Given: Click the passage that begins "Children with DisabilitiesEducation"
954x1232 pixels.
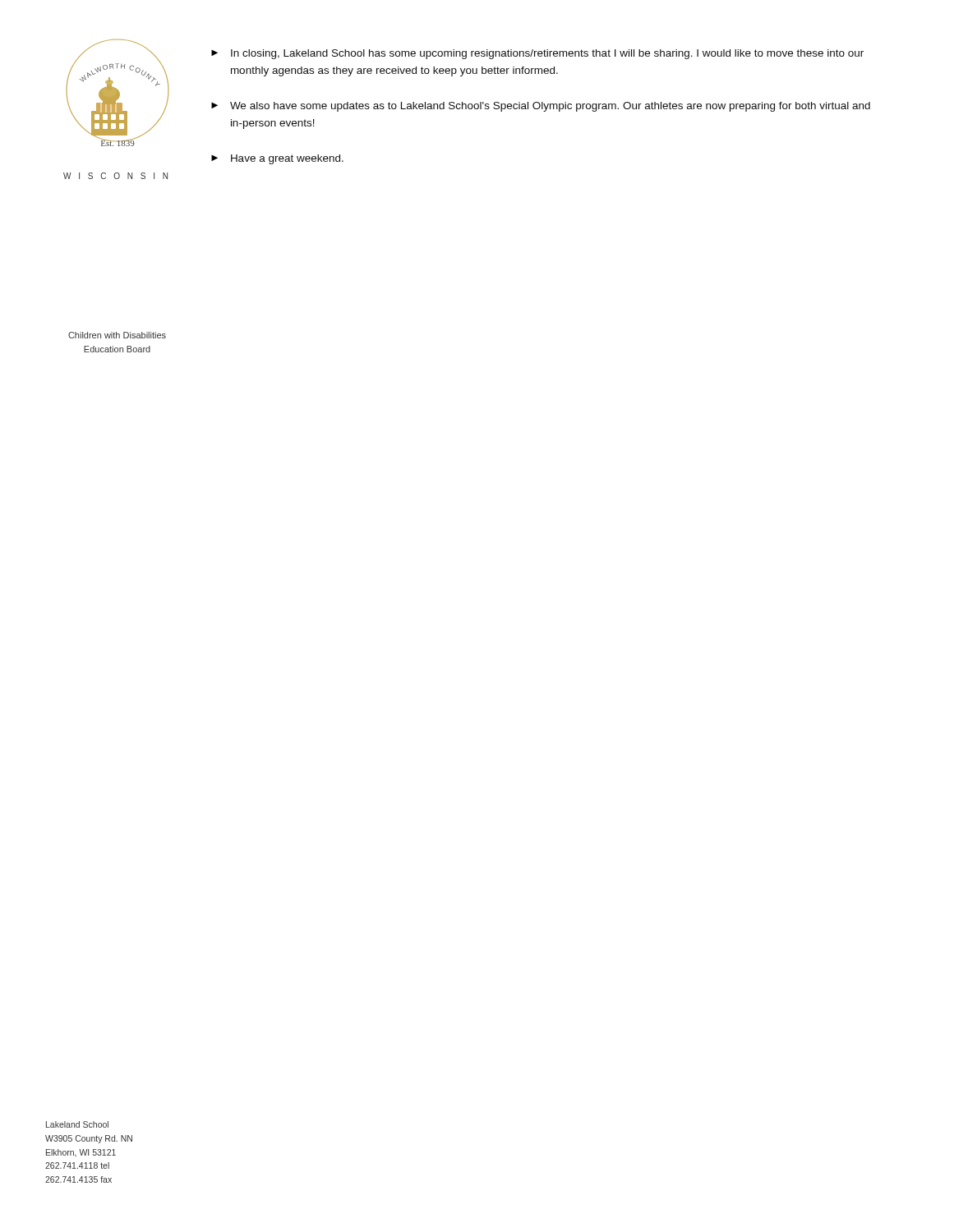Looking at the screenshot, I should pos(117,342).
